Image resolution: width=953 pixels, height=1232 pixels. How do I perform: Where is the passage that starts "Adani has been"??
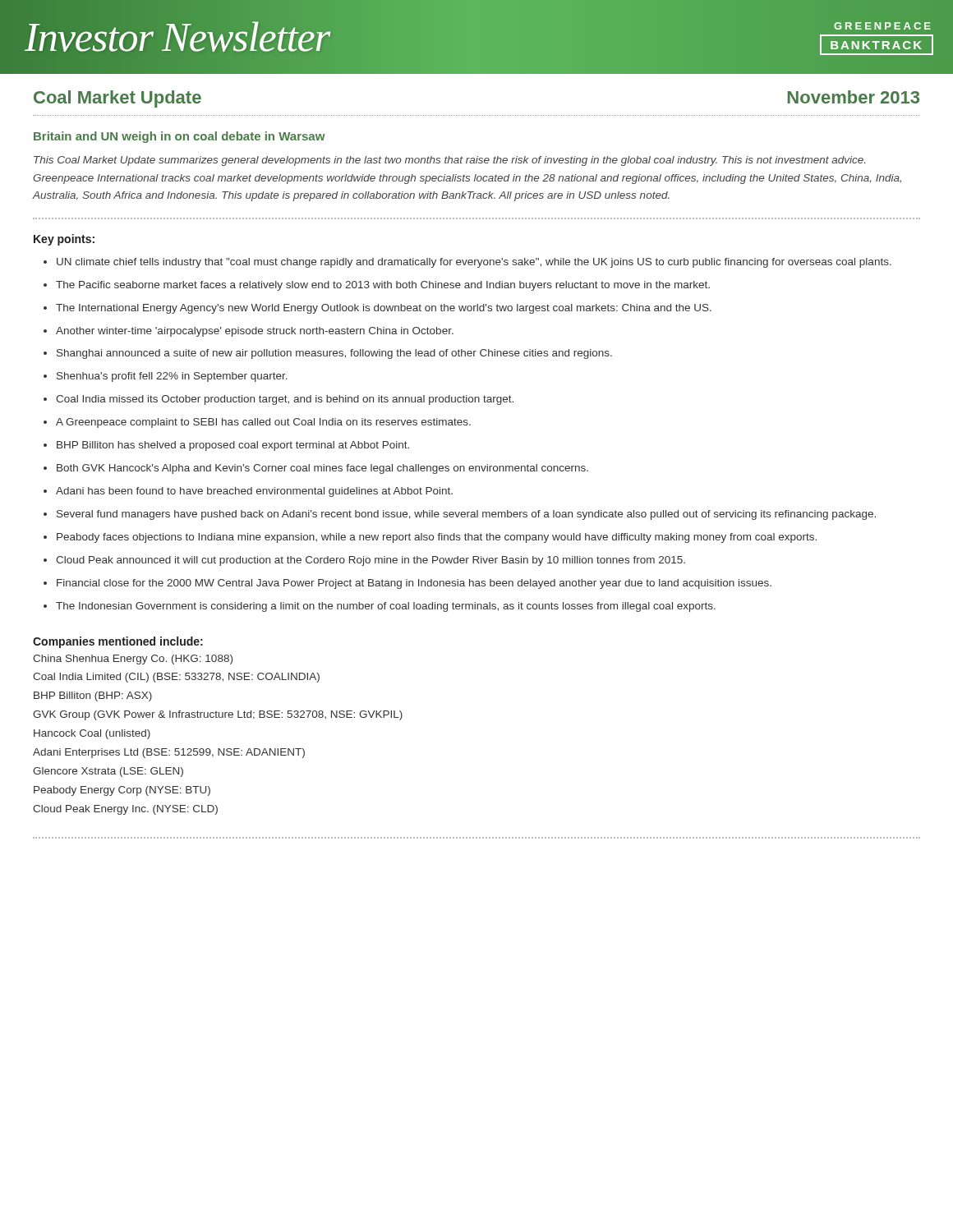click(x=255, y=491)
